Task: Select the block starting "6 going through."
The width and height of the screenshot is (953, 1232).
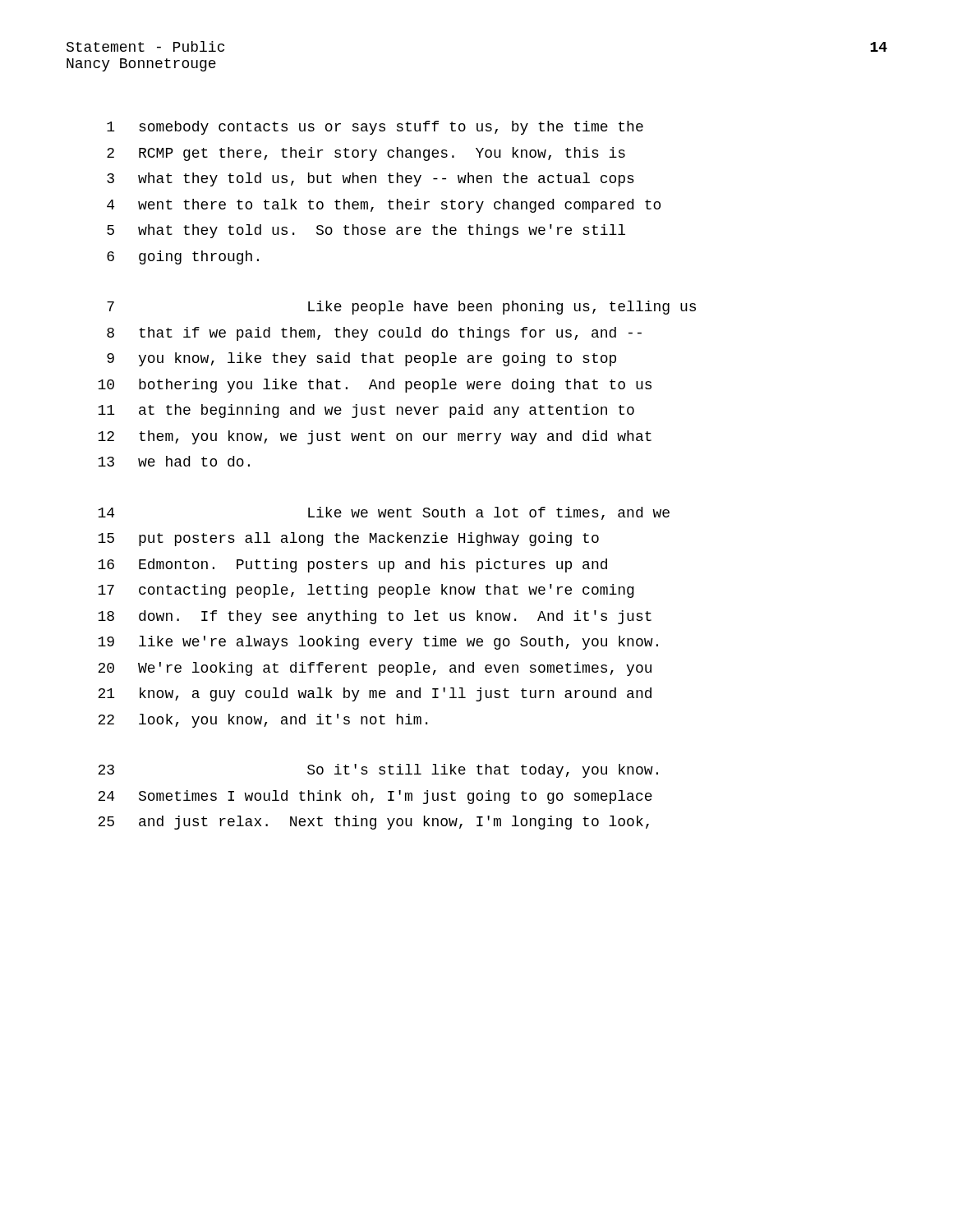Action: [164, 257]
